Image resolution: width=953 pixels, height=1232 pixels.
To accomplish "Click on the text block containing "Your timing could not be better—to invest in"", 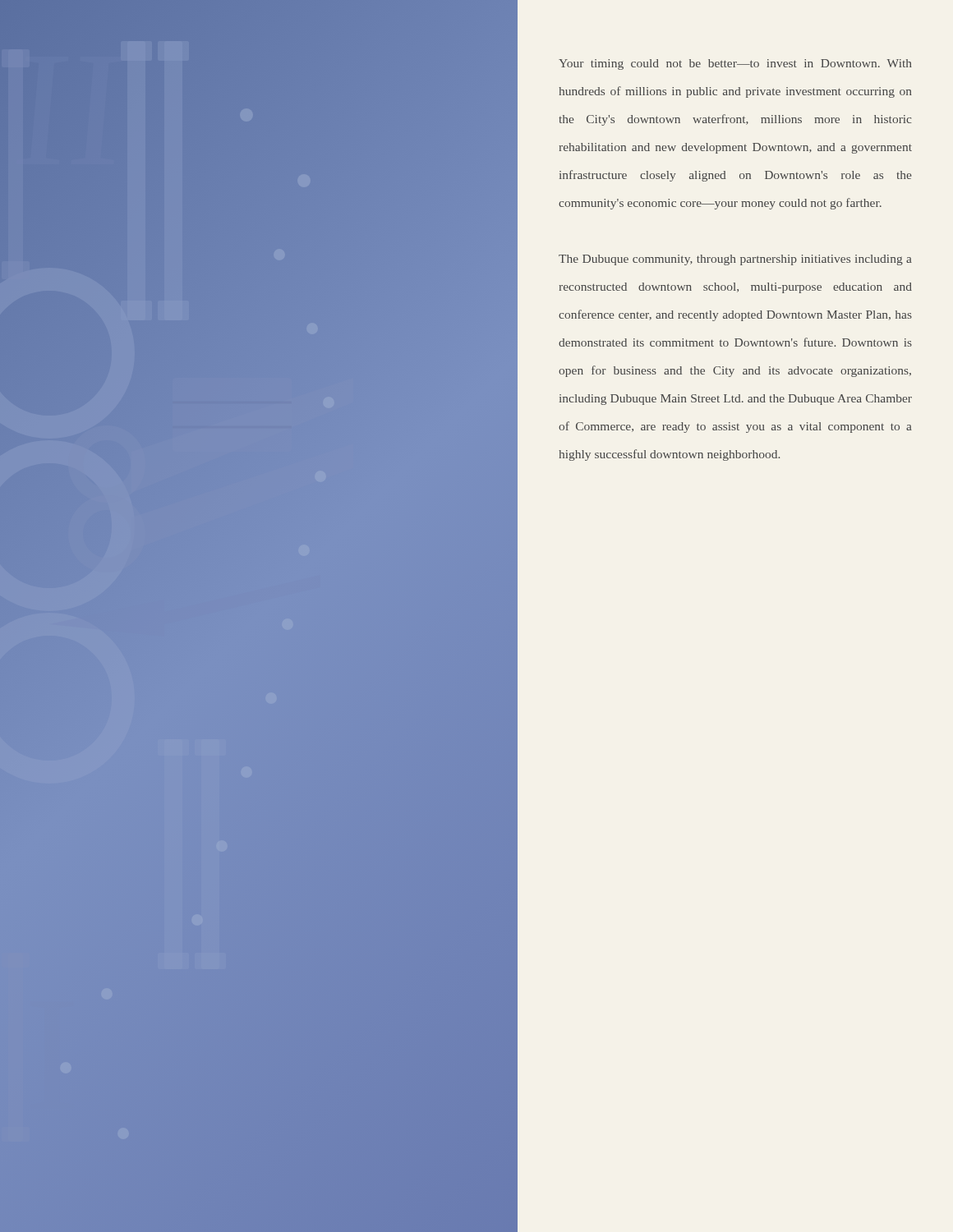I will click(x=735, y=259).
